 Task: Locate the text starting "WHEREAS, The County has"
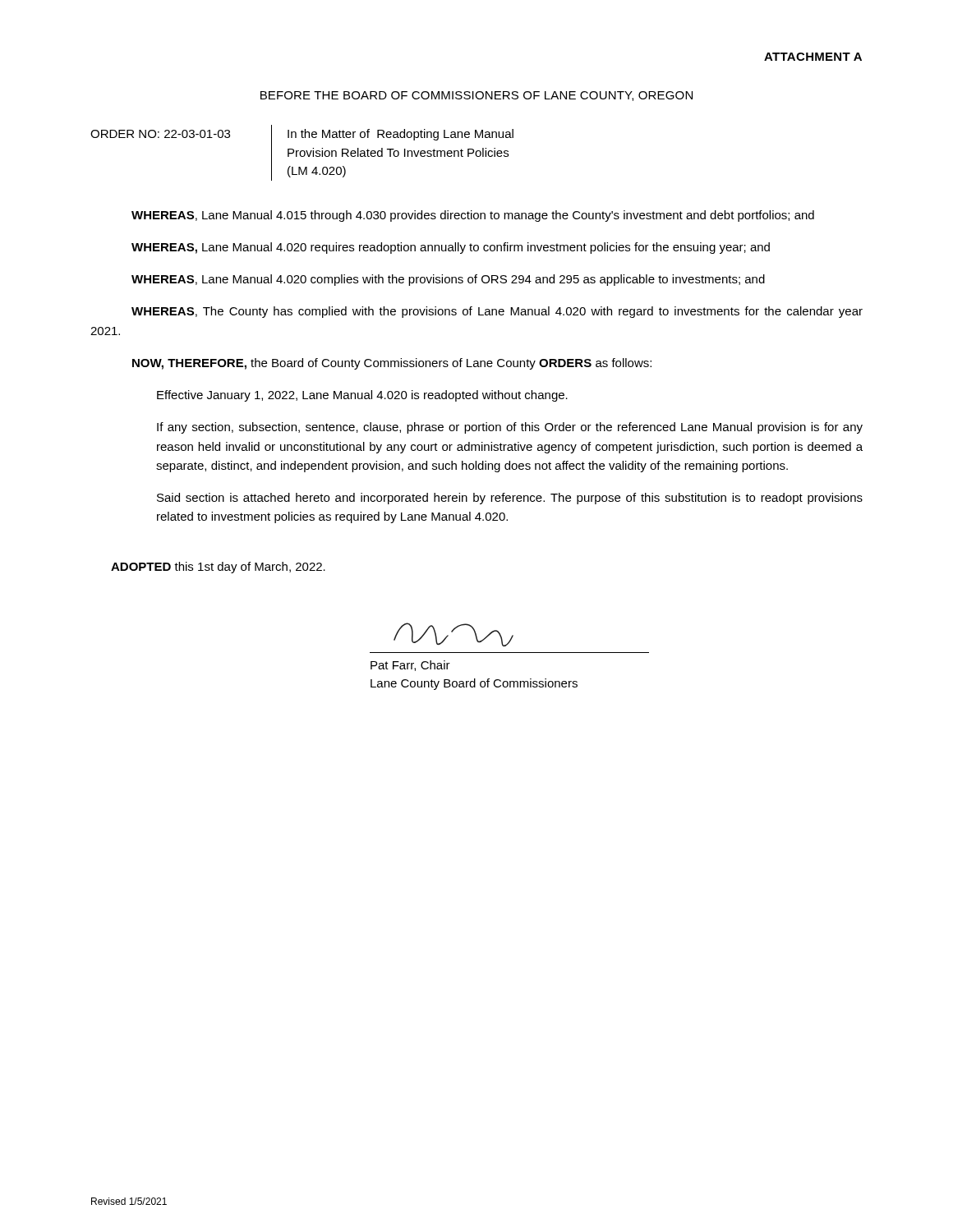tap(476, 319)
